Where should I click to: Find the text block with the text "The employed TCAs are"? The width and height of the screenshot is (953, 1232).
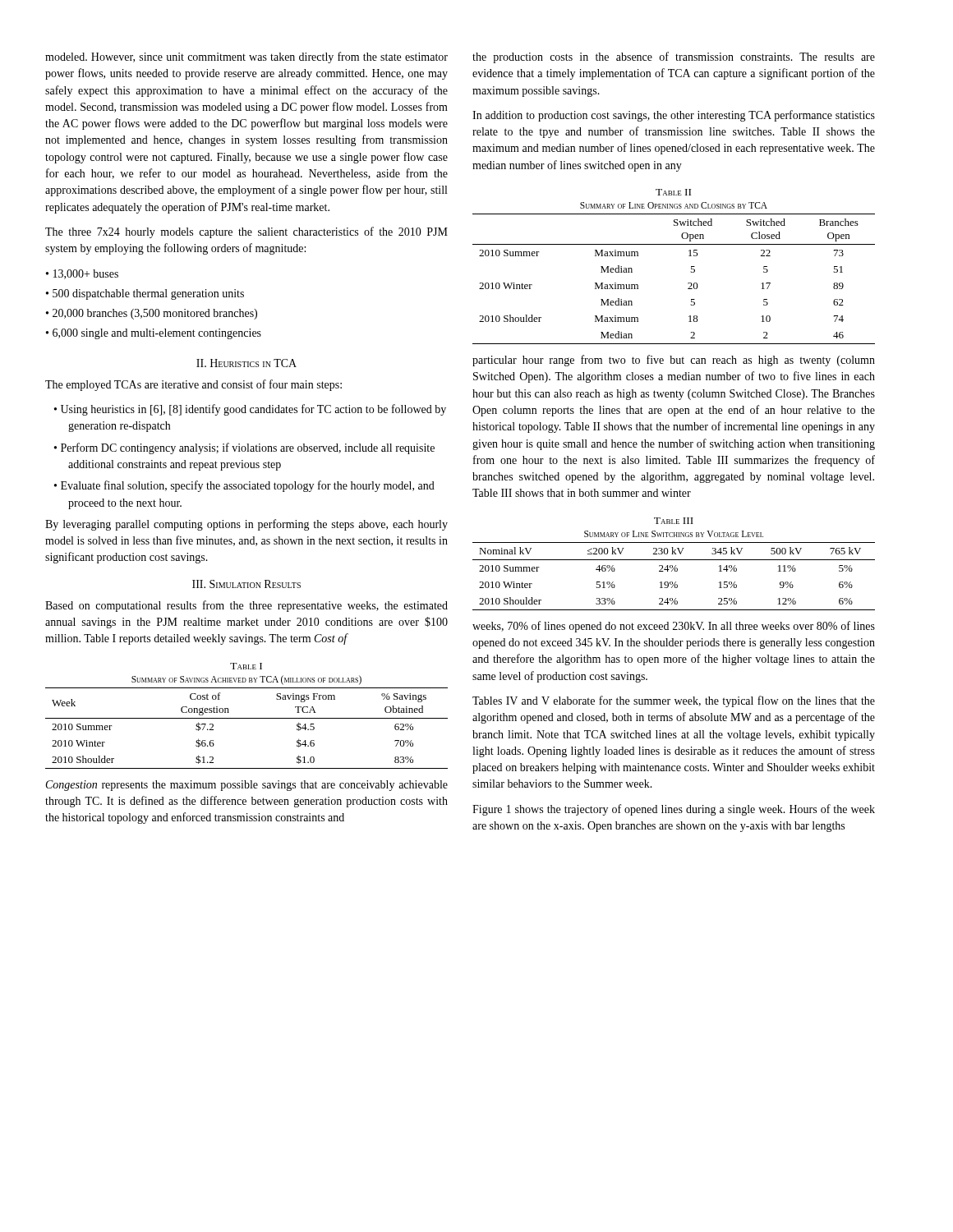pos(246,385)
